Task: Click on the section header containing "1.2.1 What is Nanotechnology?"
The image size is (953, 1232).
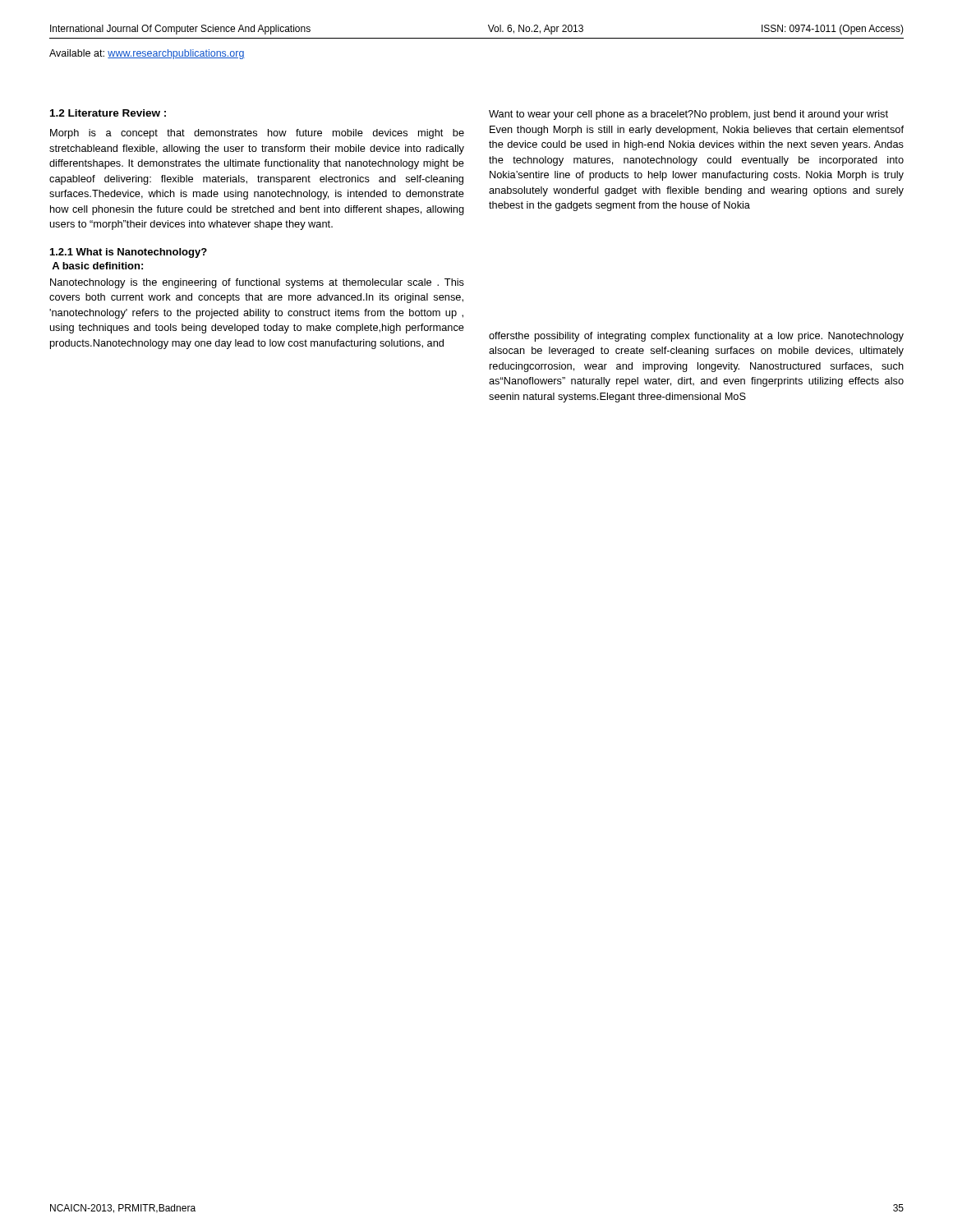Action: (x=128, y=252)
